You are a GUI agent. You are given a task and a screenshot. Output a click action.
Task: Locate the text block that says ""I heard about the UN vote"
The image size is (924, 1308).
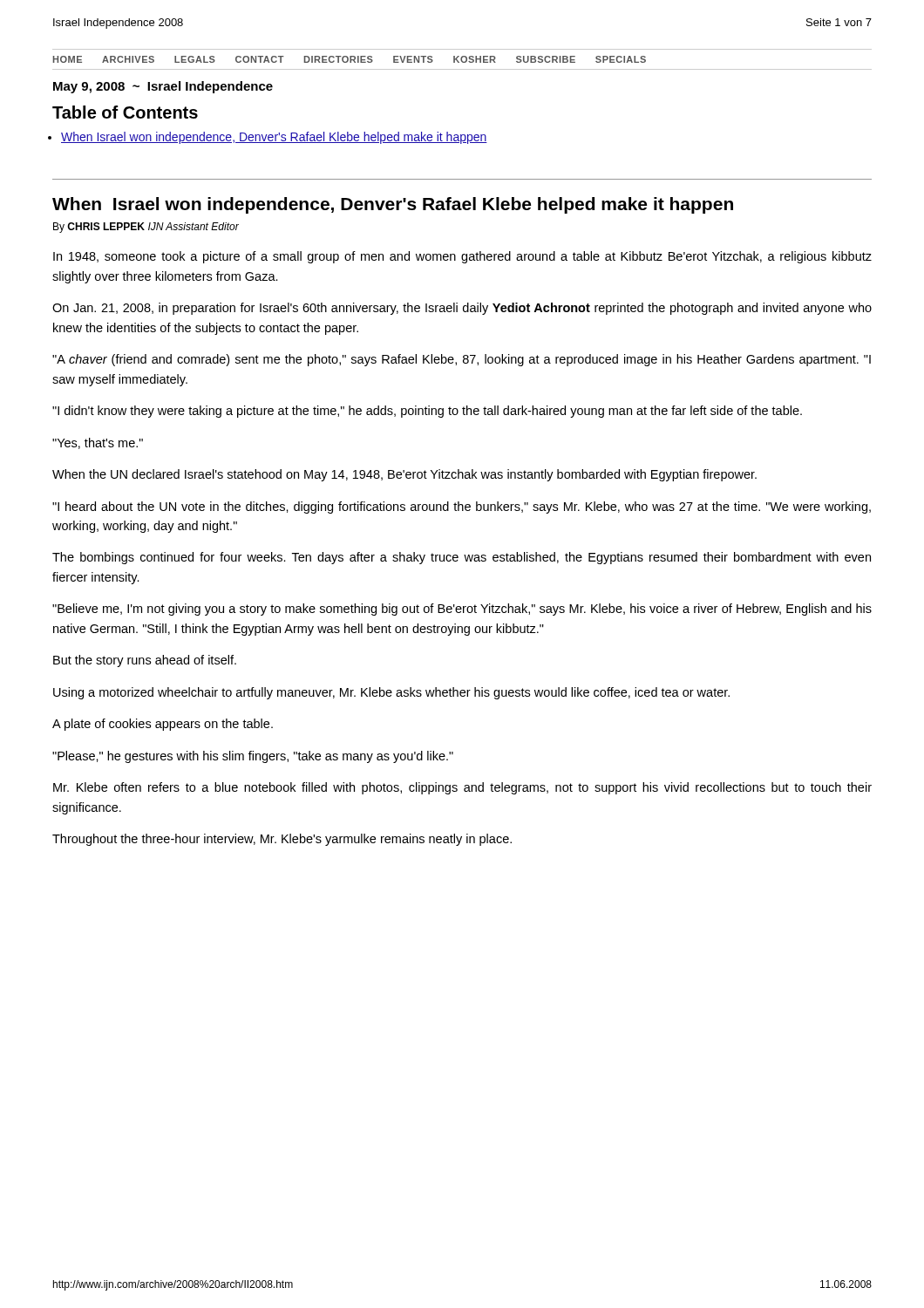tap(462, 516)
